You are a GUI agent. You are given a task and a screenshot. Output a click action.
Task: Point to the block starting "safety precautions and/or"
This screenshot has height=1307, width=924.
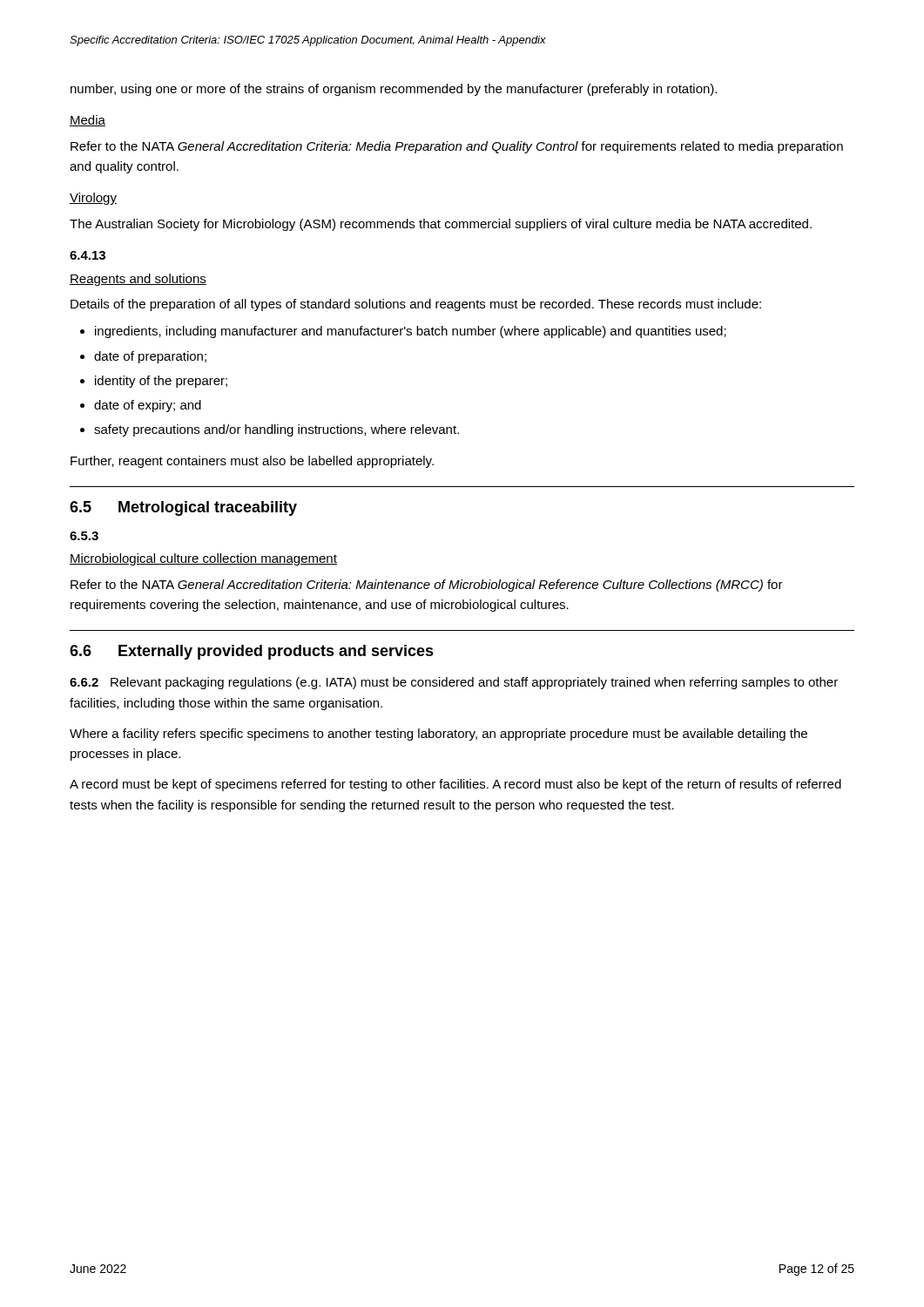pos(277,430)
